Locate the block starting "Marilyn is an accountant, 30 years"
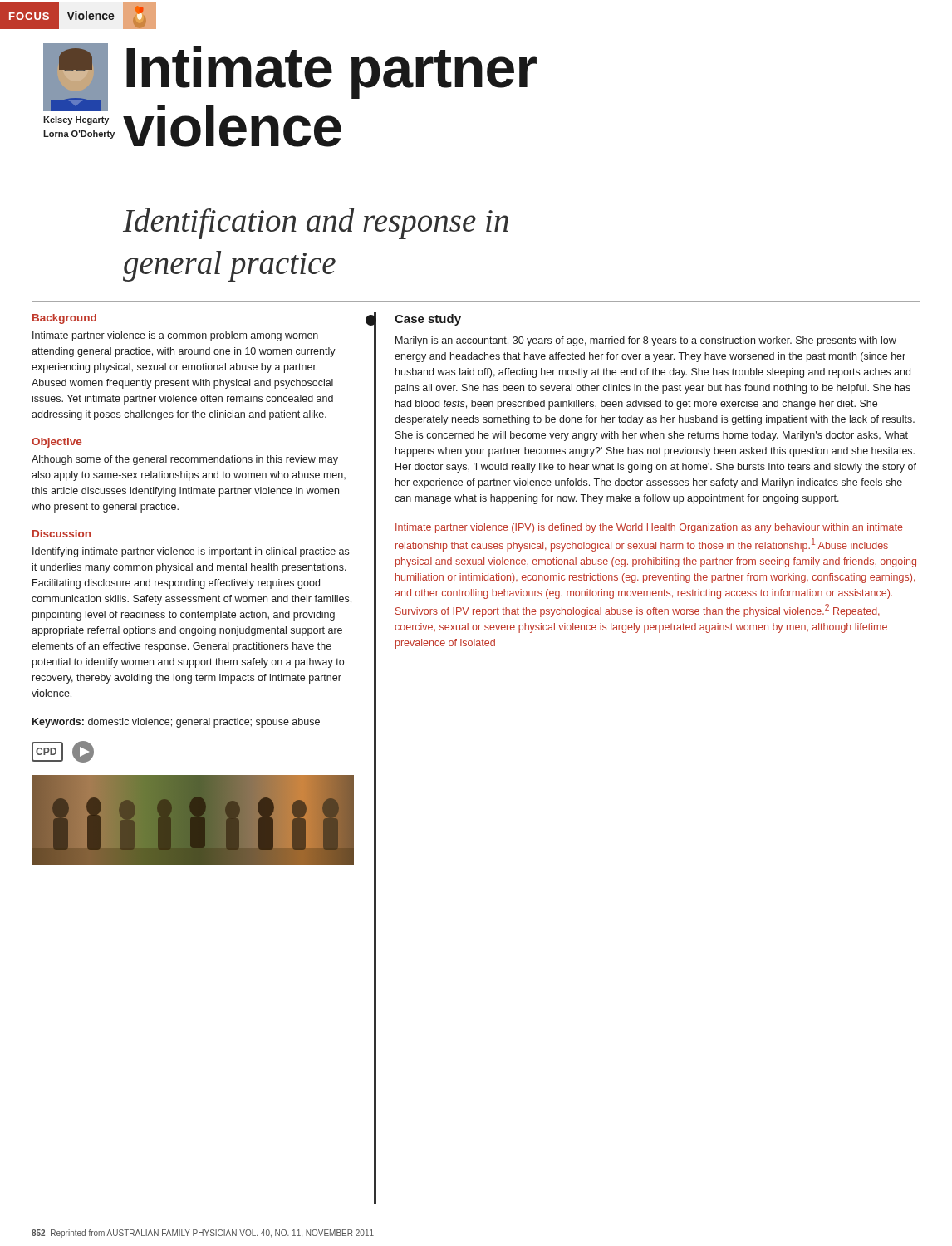 [655, 420]
